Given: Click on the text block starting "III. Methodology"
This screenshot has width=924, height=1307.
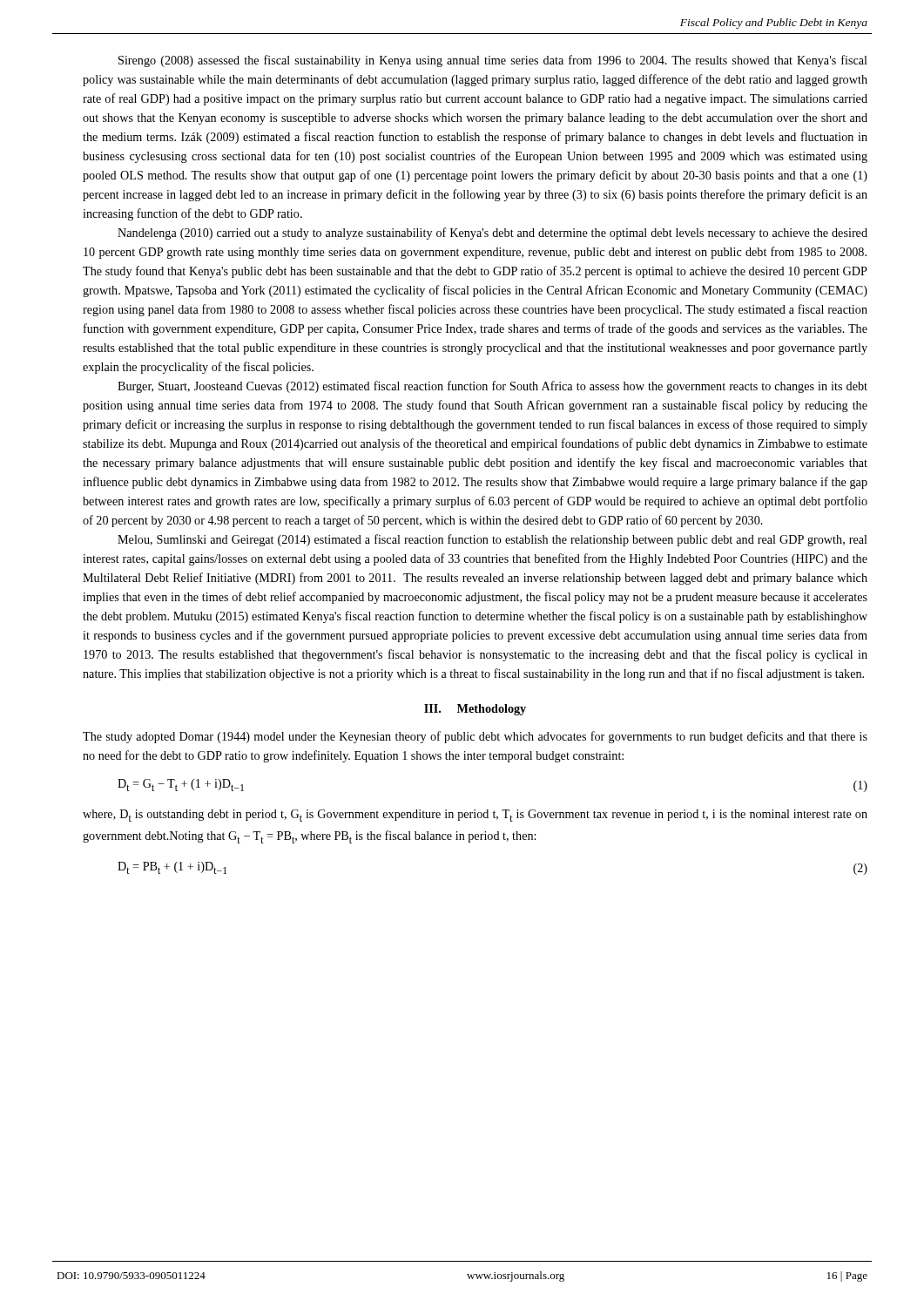Looking at the screenshot, I should pyautogui.click(x=475, y=708).
